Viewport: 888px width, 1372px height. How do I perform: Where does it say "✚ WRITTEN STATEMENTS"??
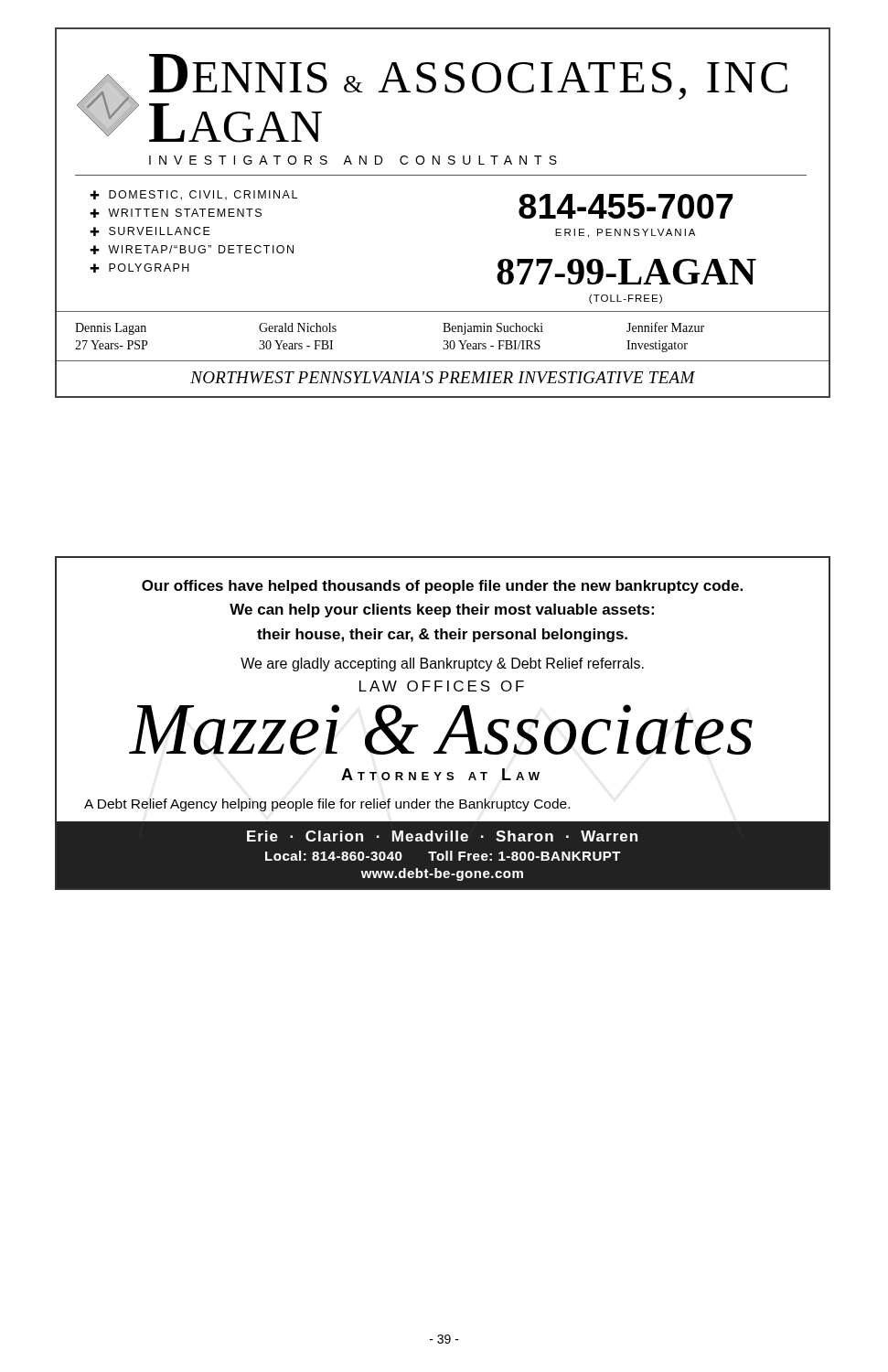177,213
